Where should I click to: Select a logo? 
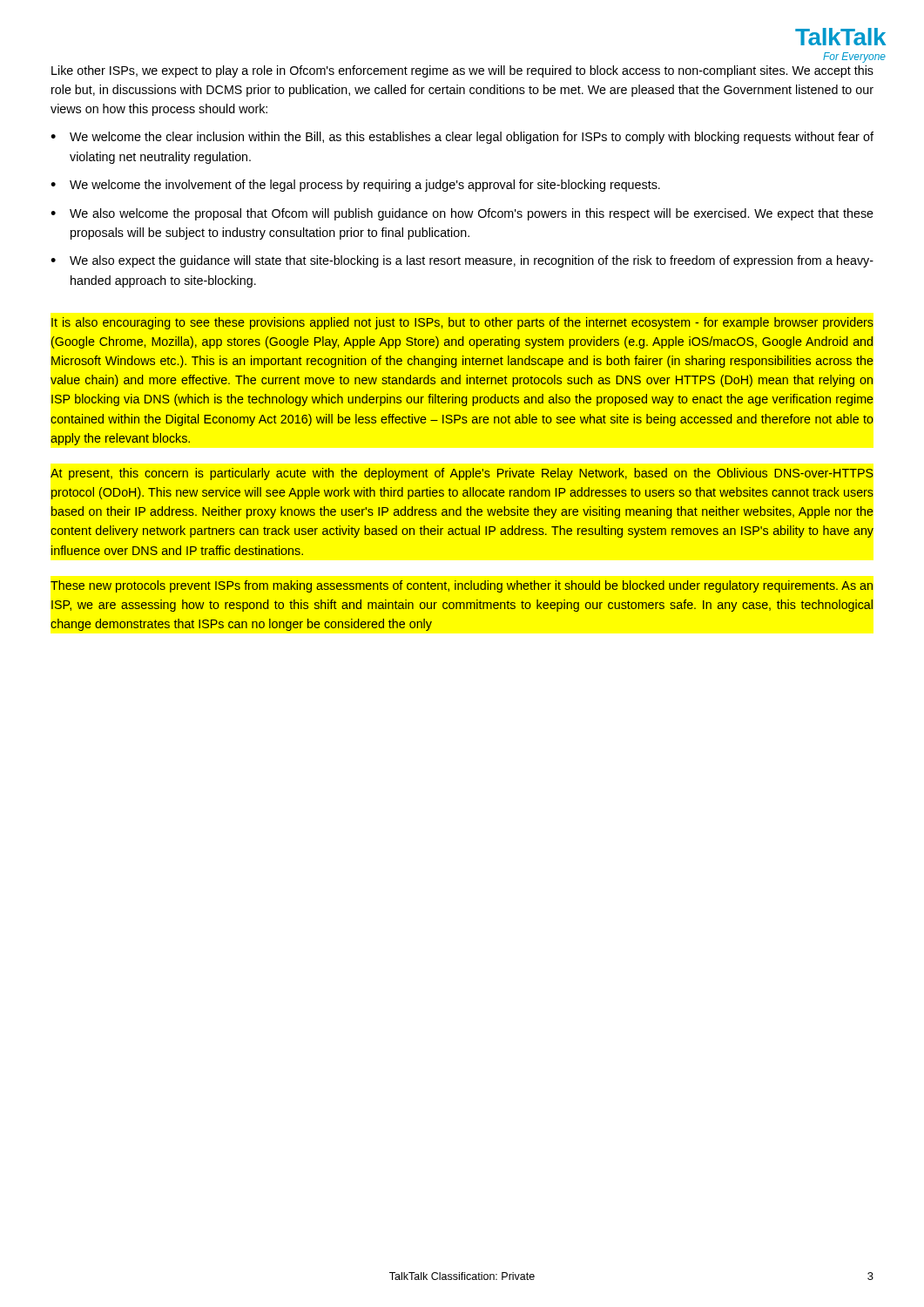tap(840, 44)
